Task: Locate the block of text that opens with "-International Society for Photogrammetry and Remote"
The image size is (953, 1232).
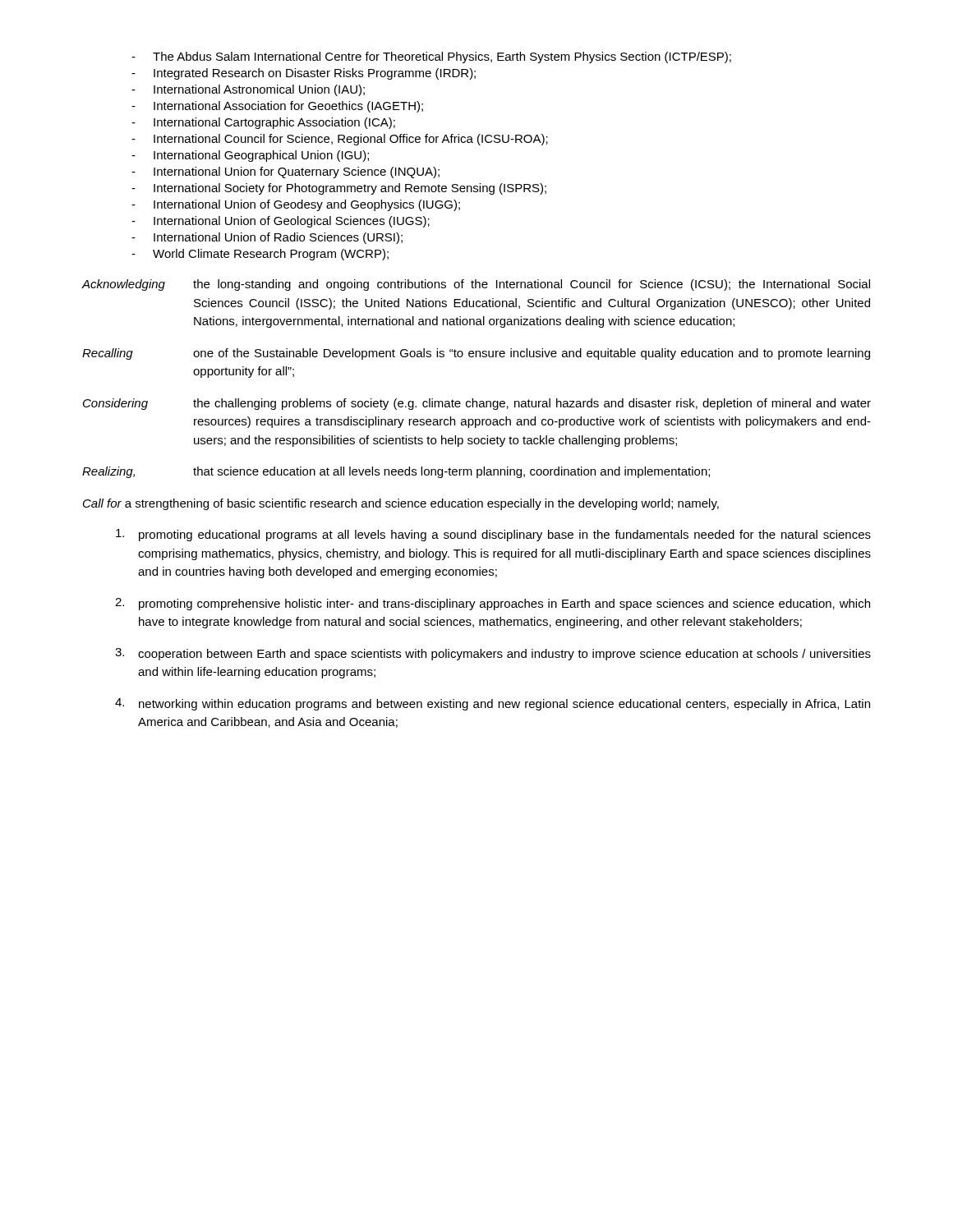Action: 339,188
